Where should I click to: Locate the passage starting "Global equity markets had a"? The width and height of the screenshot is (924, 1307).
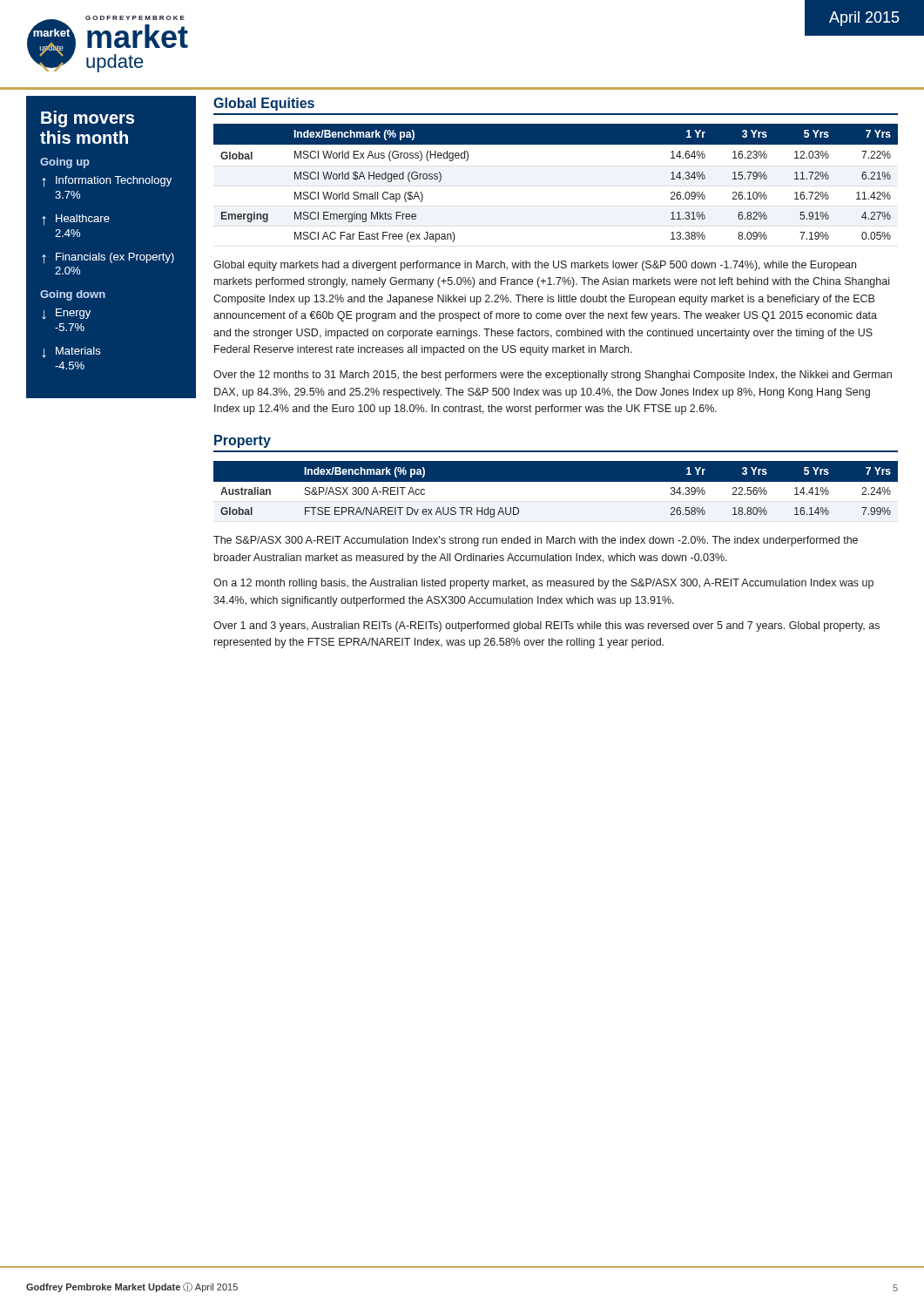(x=552, y=307)
